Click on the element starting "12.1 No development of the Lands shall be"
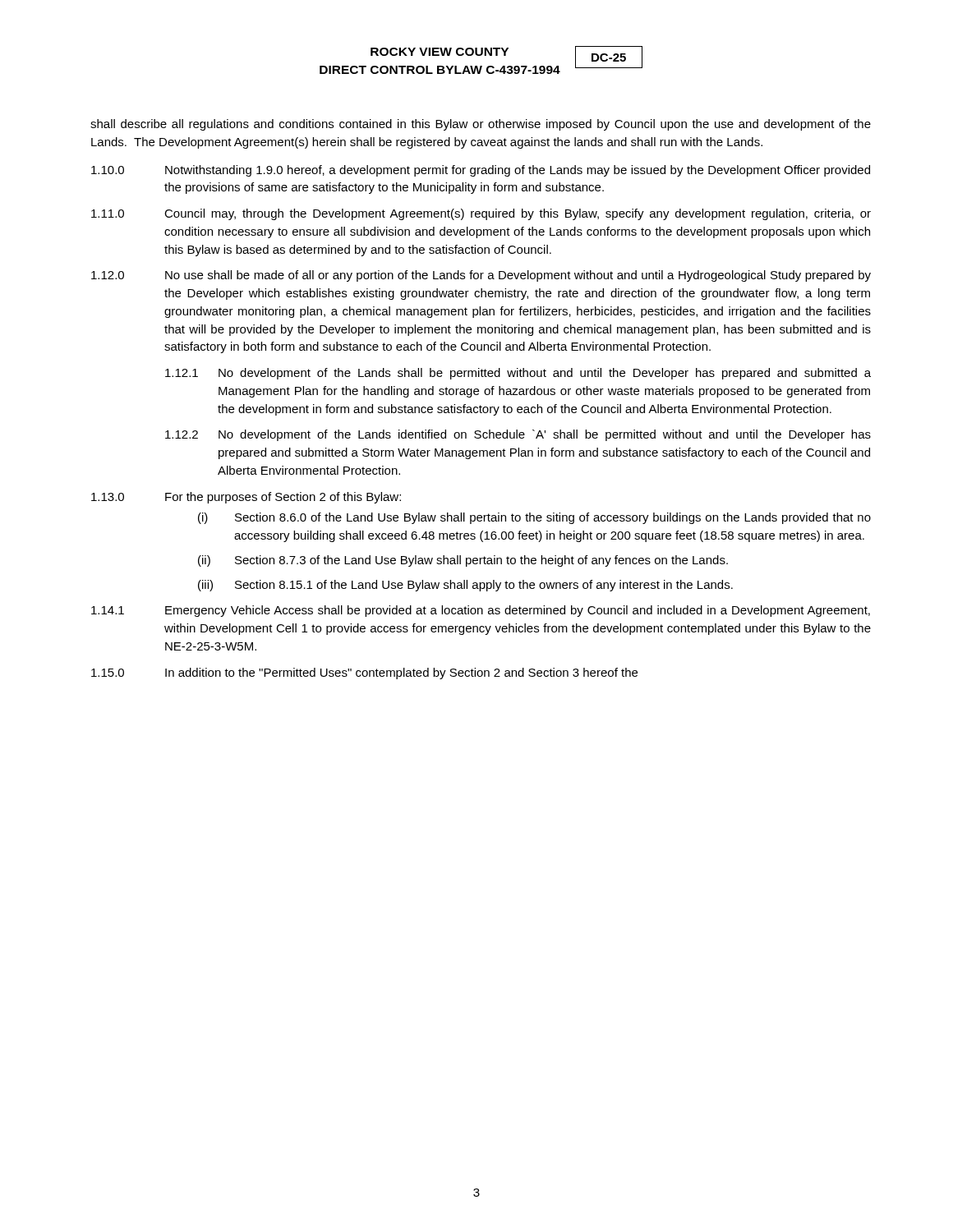The height and width of the screenshot is (1232, 953). [x=518, y=391]
